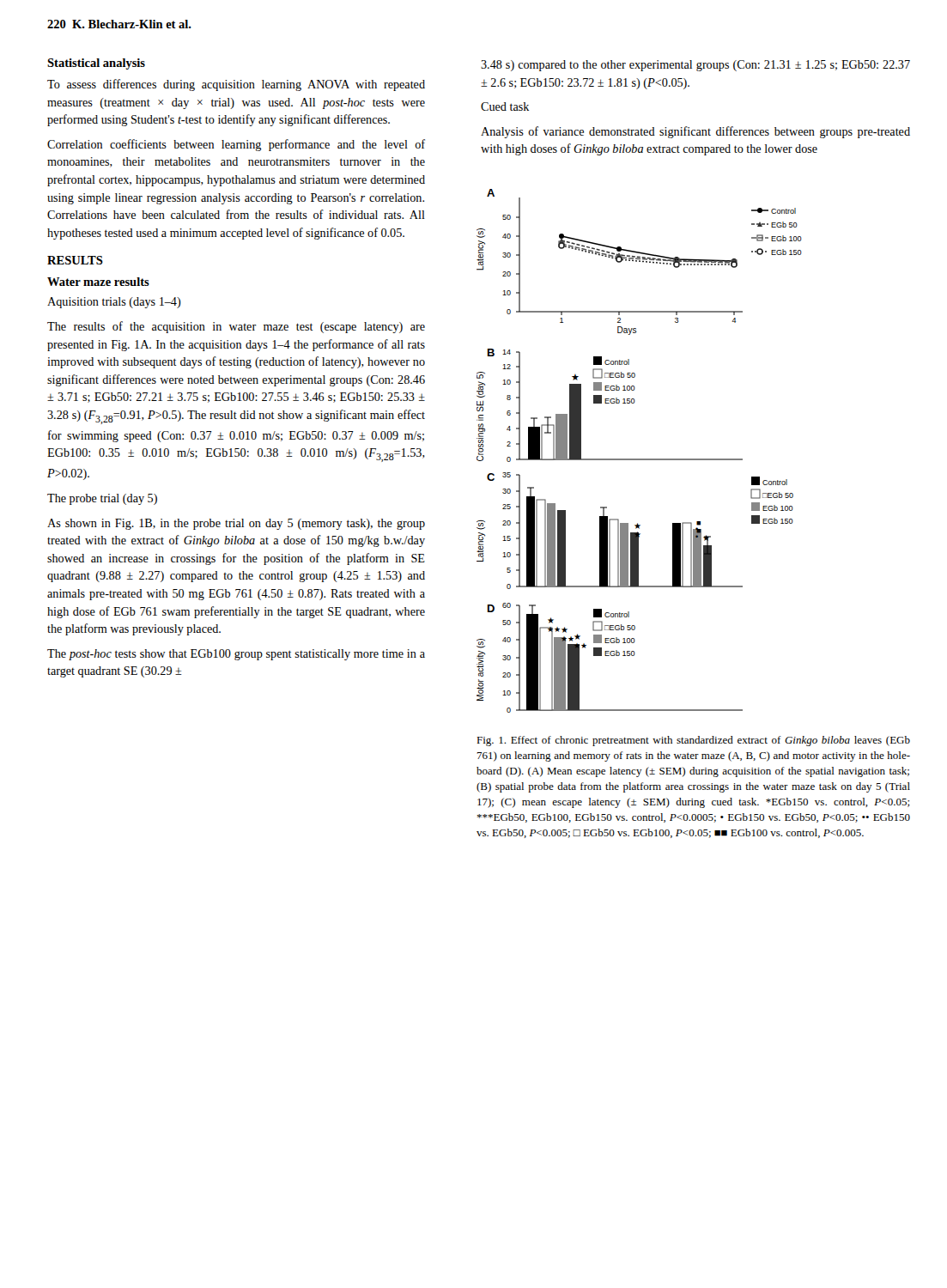
Task: Point to the block beginning "The post-hoc tests show that EGb100 group"
Action: (236, 662)
